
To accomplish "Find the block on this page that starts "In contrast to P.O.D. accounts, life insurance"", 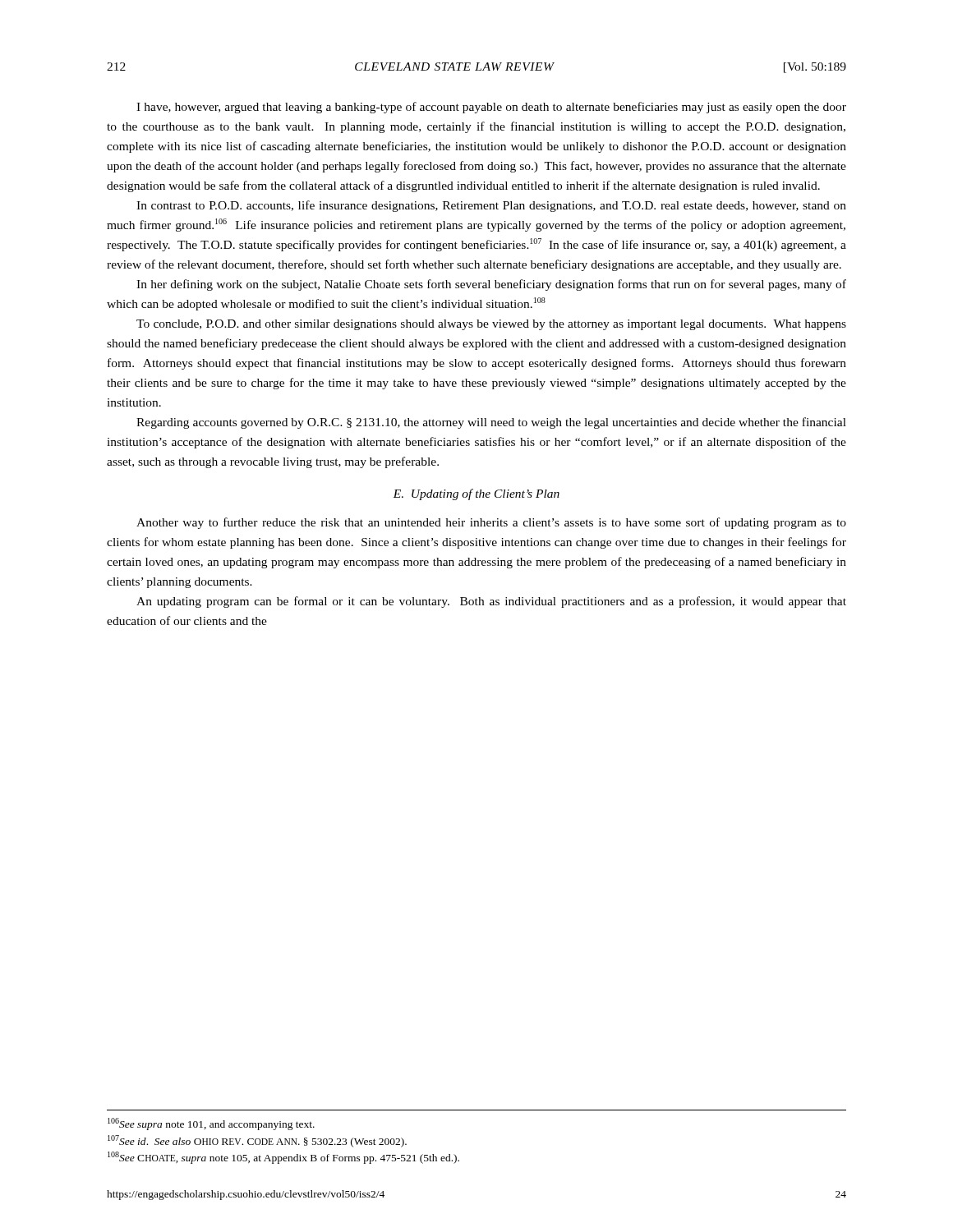I will [476, 235].
